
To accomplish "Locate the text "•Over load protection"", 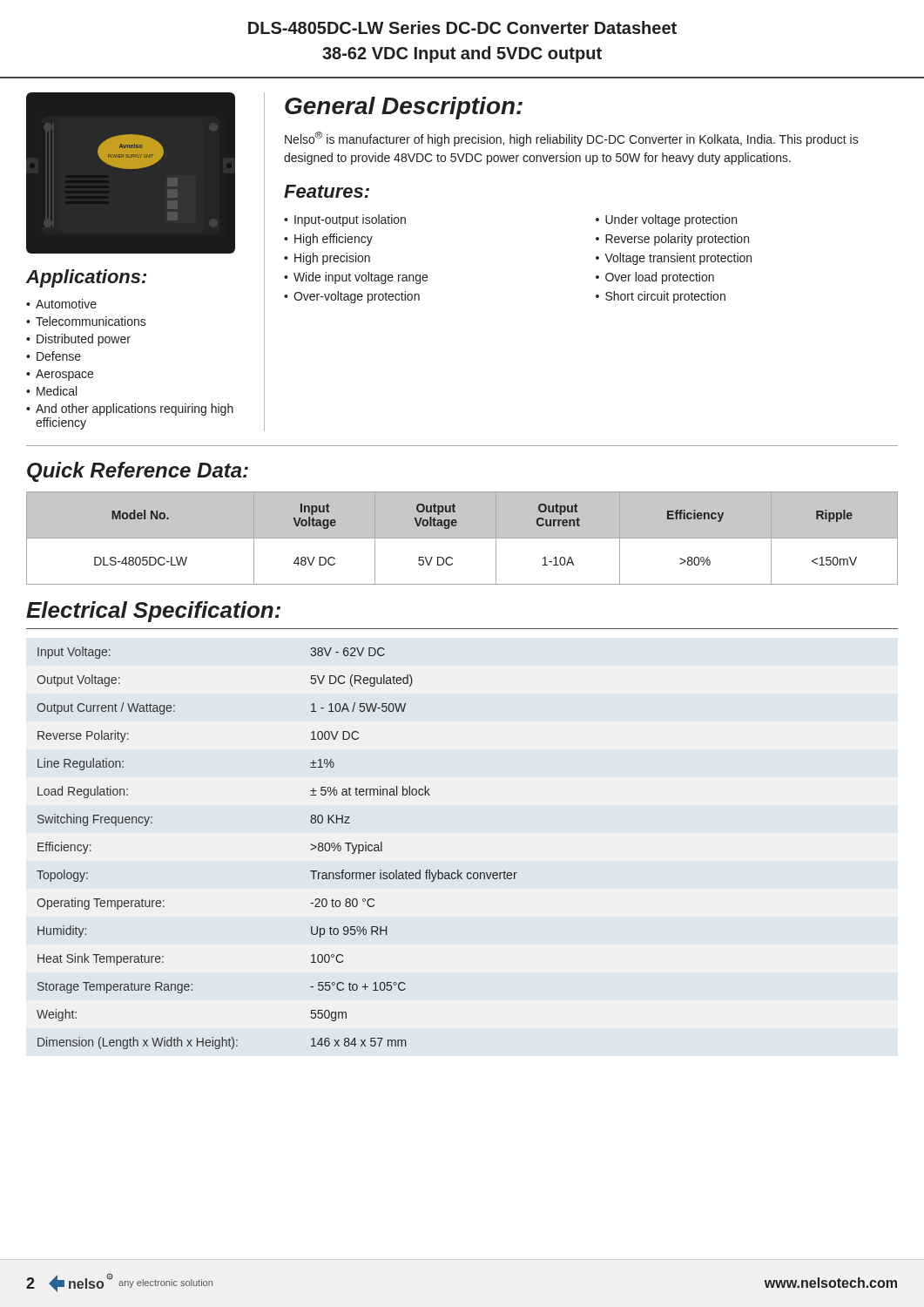I will tap(655, 277).
